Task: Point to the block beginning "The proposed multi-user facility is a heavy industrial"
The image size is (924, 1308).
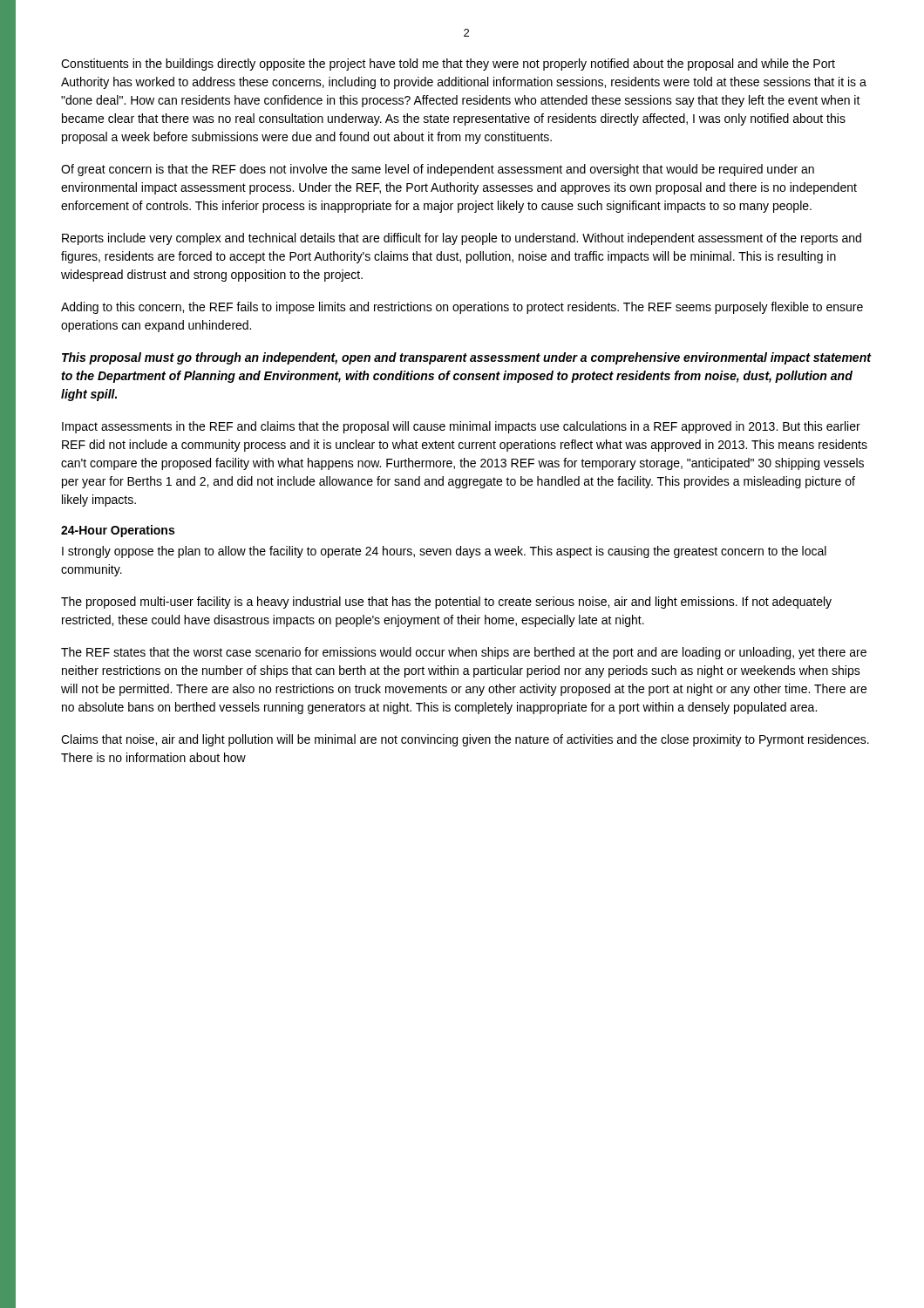Action: point(446,611)
